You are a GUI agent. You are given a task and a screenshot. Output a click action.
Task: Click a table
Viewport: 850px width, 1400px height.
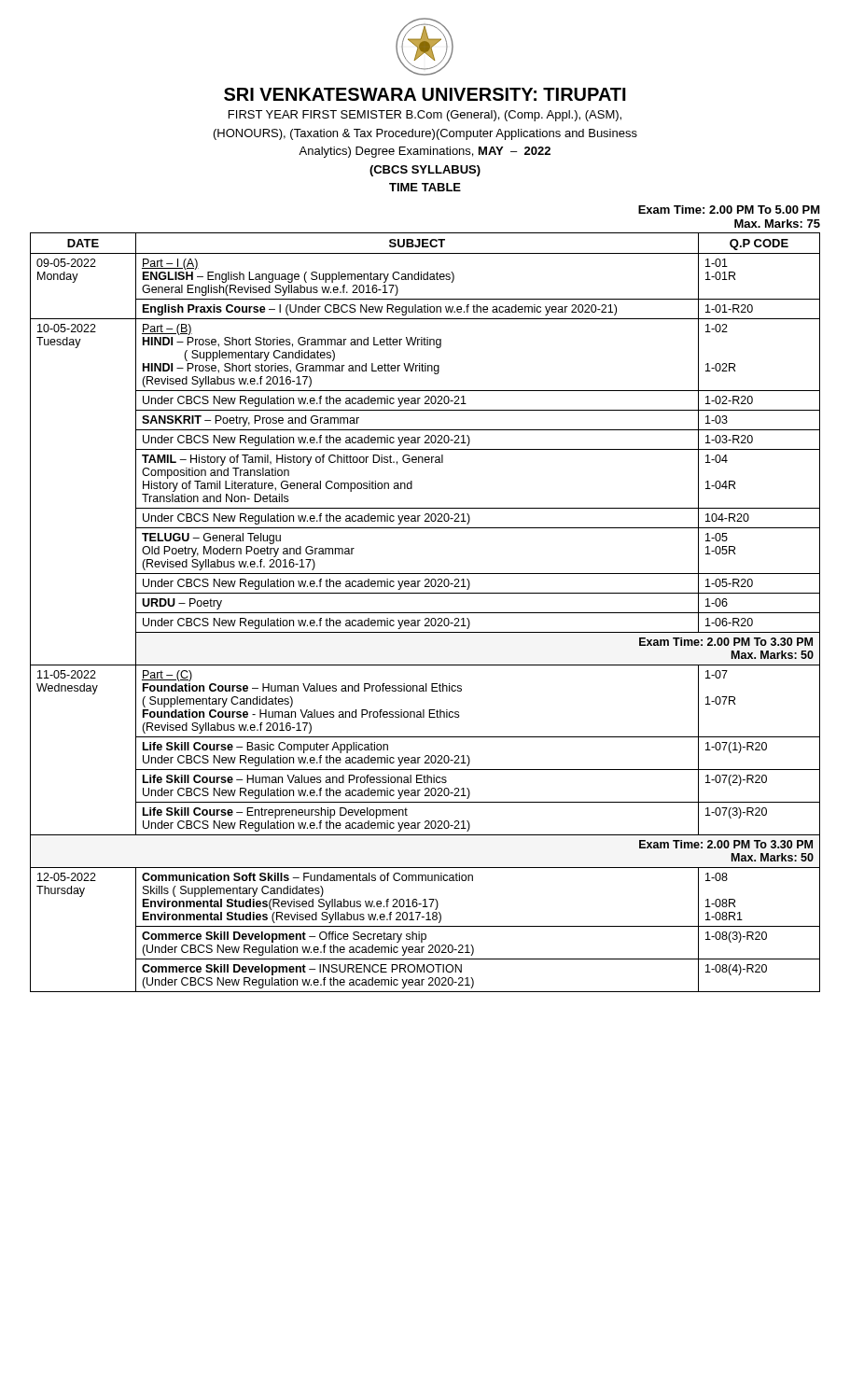tap(425, 612)
